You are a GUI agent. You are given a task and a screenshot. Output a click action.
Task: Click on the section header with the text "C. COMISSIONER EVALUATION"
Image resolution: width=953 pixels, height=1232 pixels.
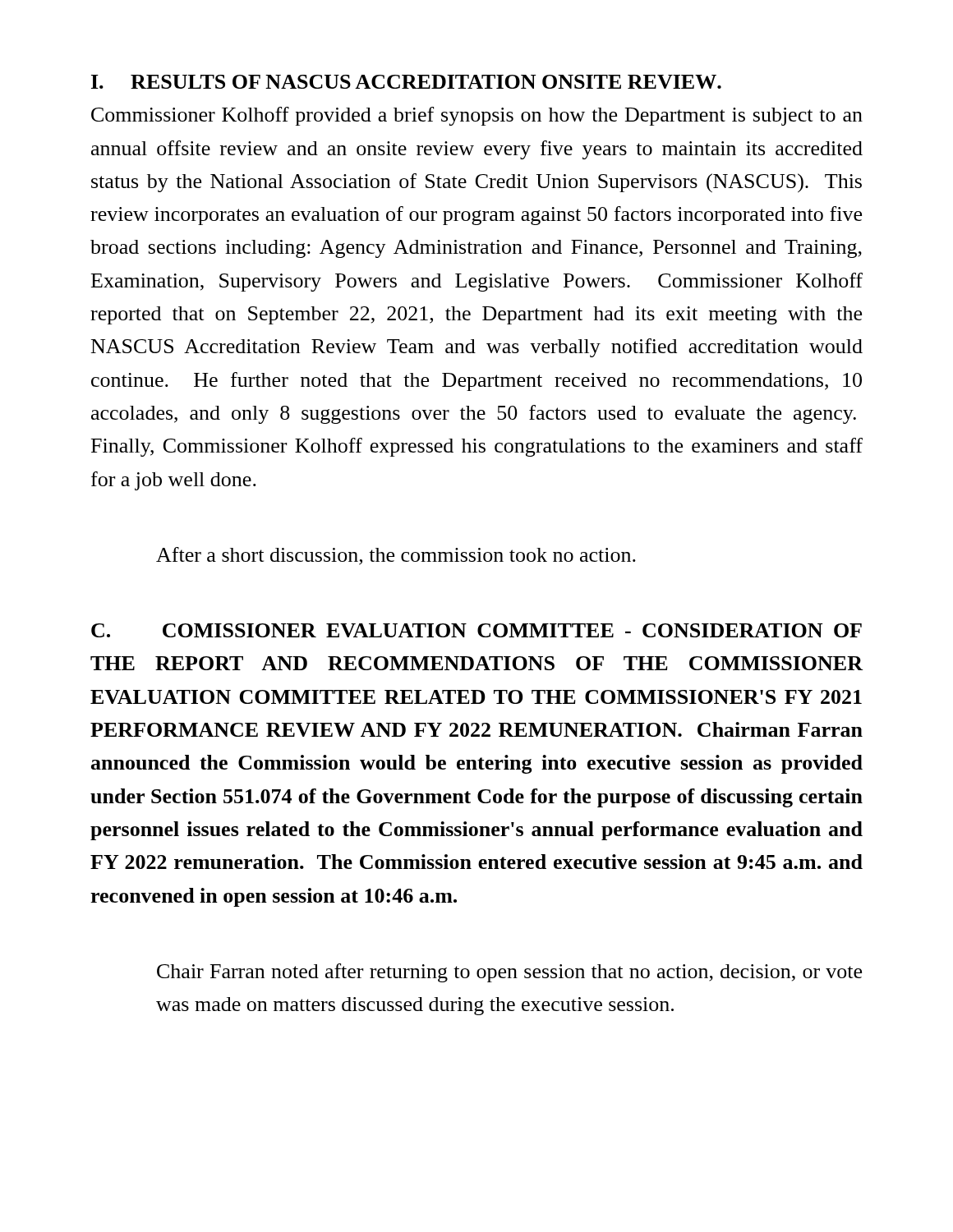[476, 763]
